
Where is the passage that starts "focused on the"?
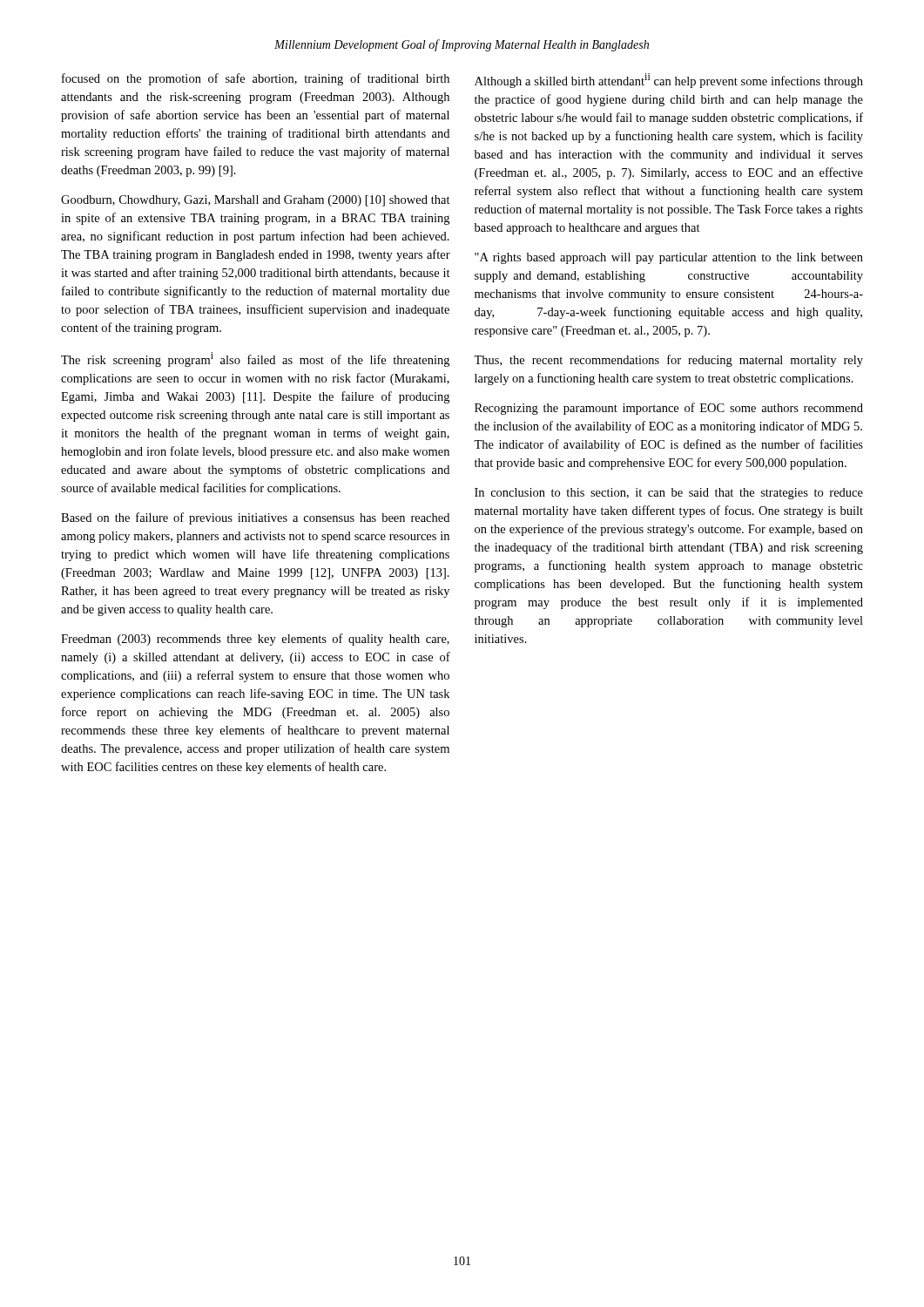255,125
